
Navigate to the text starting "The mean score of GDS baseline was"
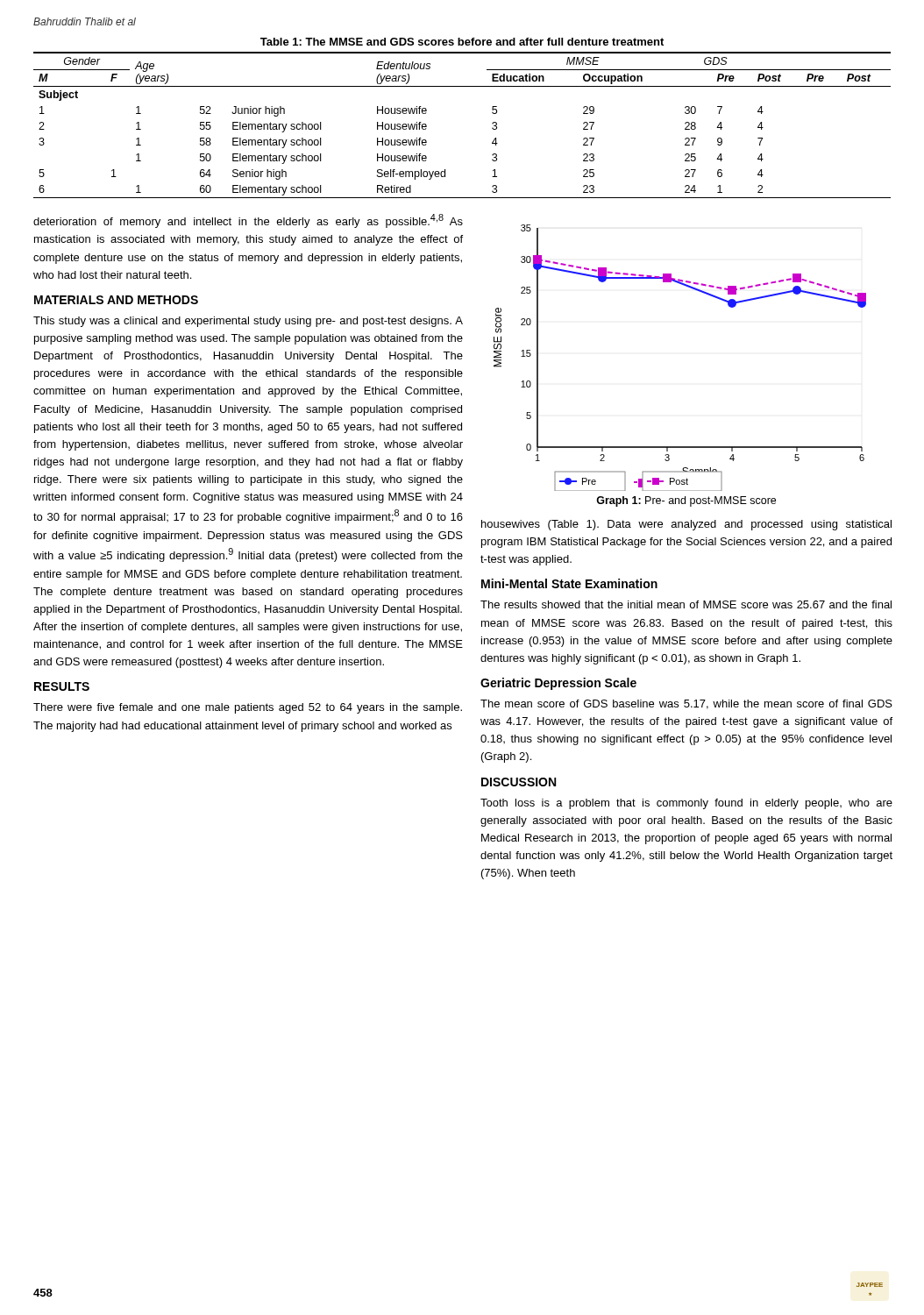(x=686, y=730)
